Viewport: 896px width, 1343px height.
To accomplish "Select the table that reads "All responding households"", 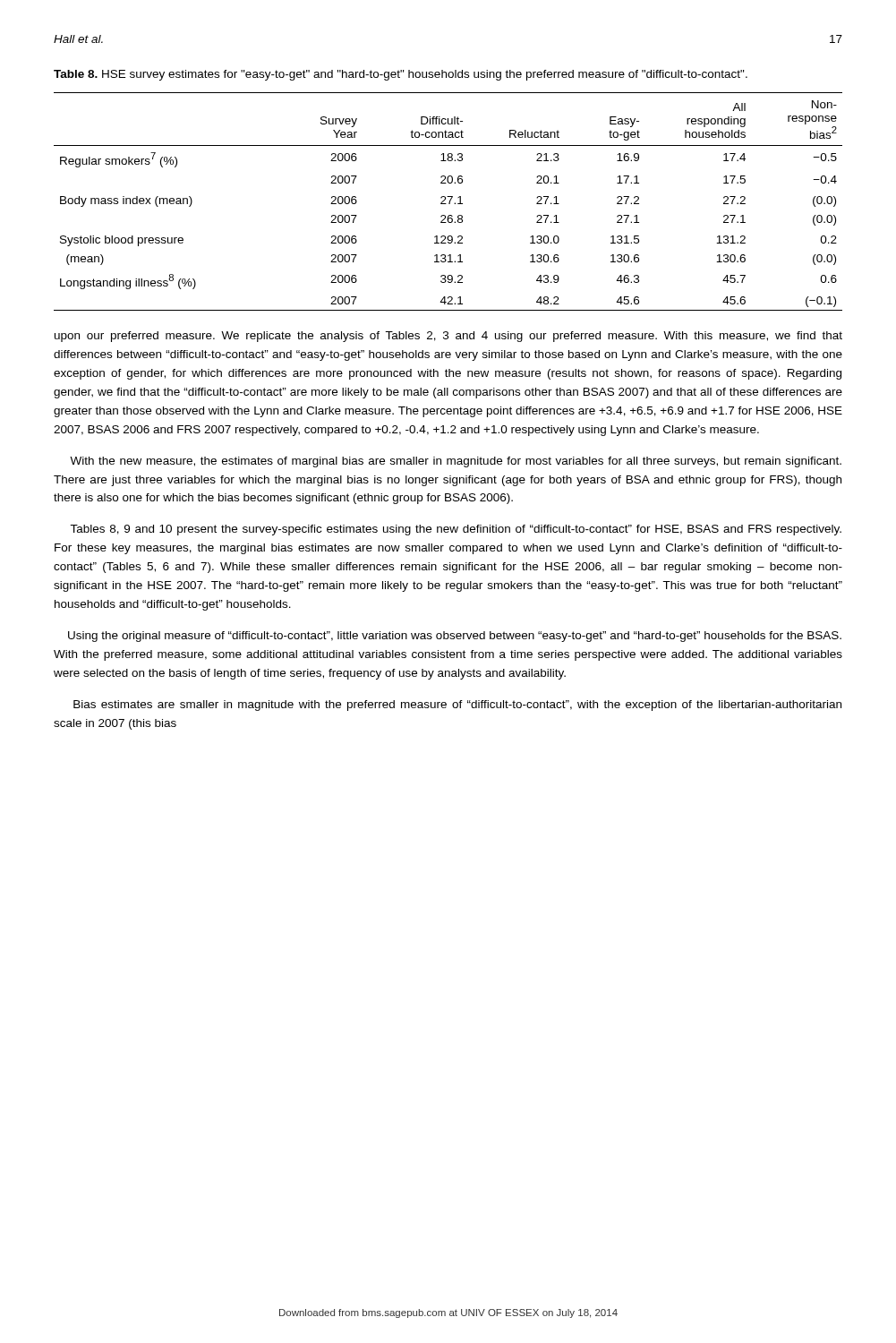I will pyautogui.click(x=448, y=201).
